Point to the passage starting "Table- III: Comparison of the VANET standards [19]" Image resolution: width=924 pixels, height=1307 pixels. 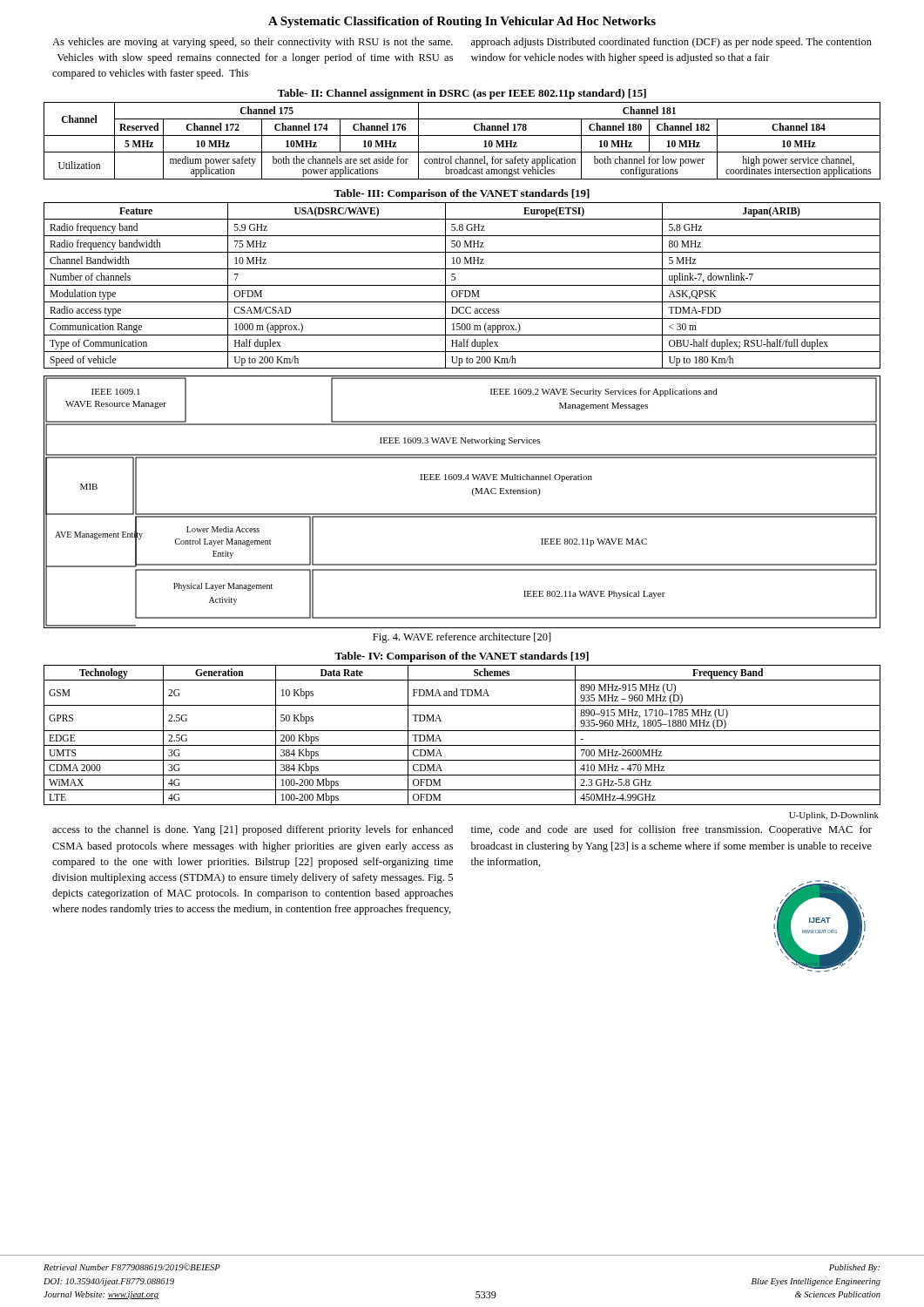tap(462, 193)
